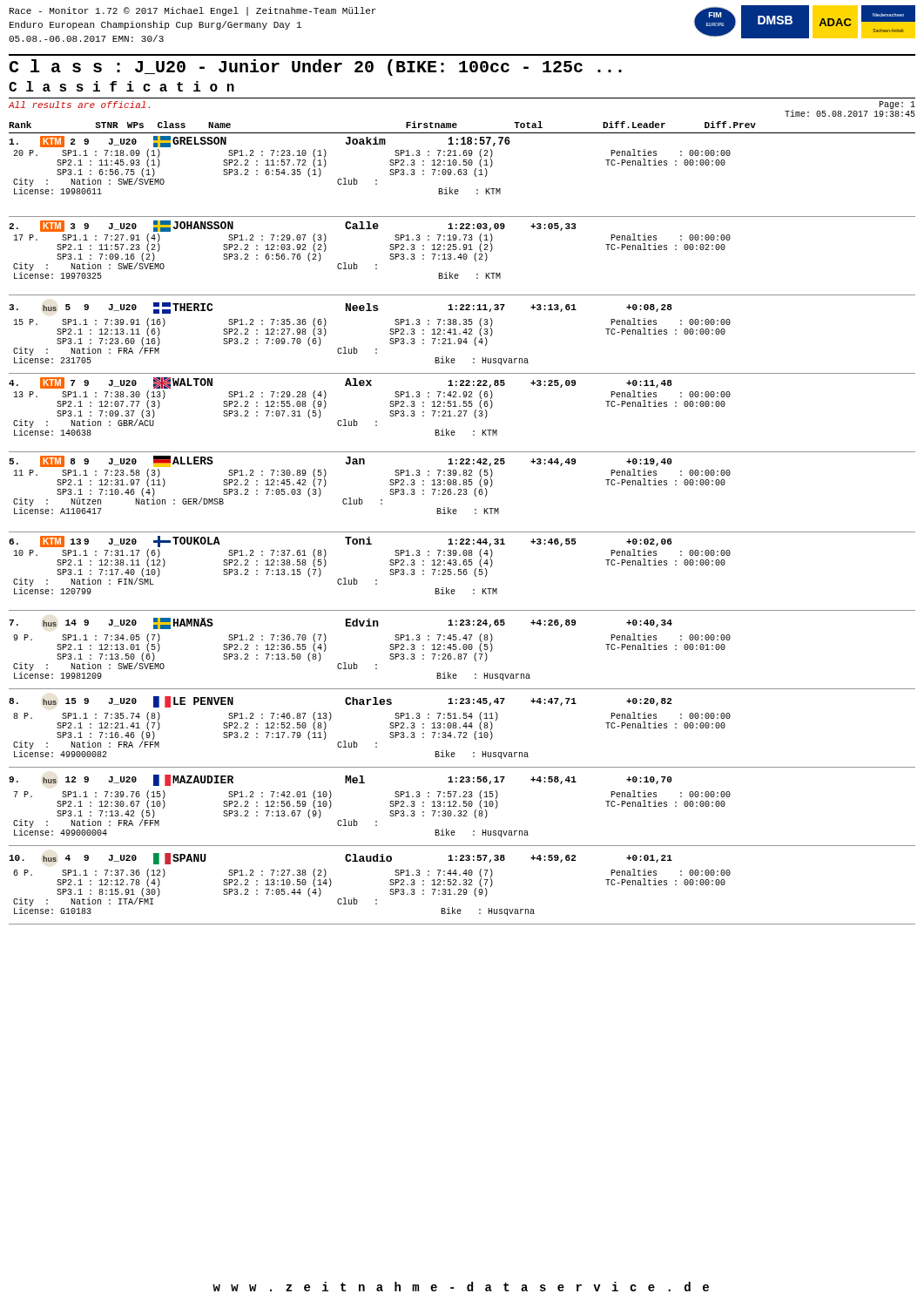Find a section header
The image size is (924, 1307).
(122, 88)
